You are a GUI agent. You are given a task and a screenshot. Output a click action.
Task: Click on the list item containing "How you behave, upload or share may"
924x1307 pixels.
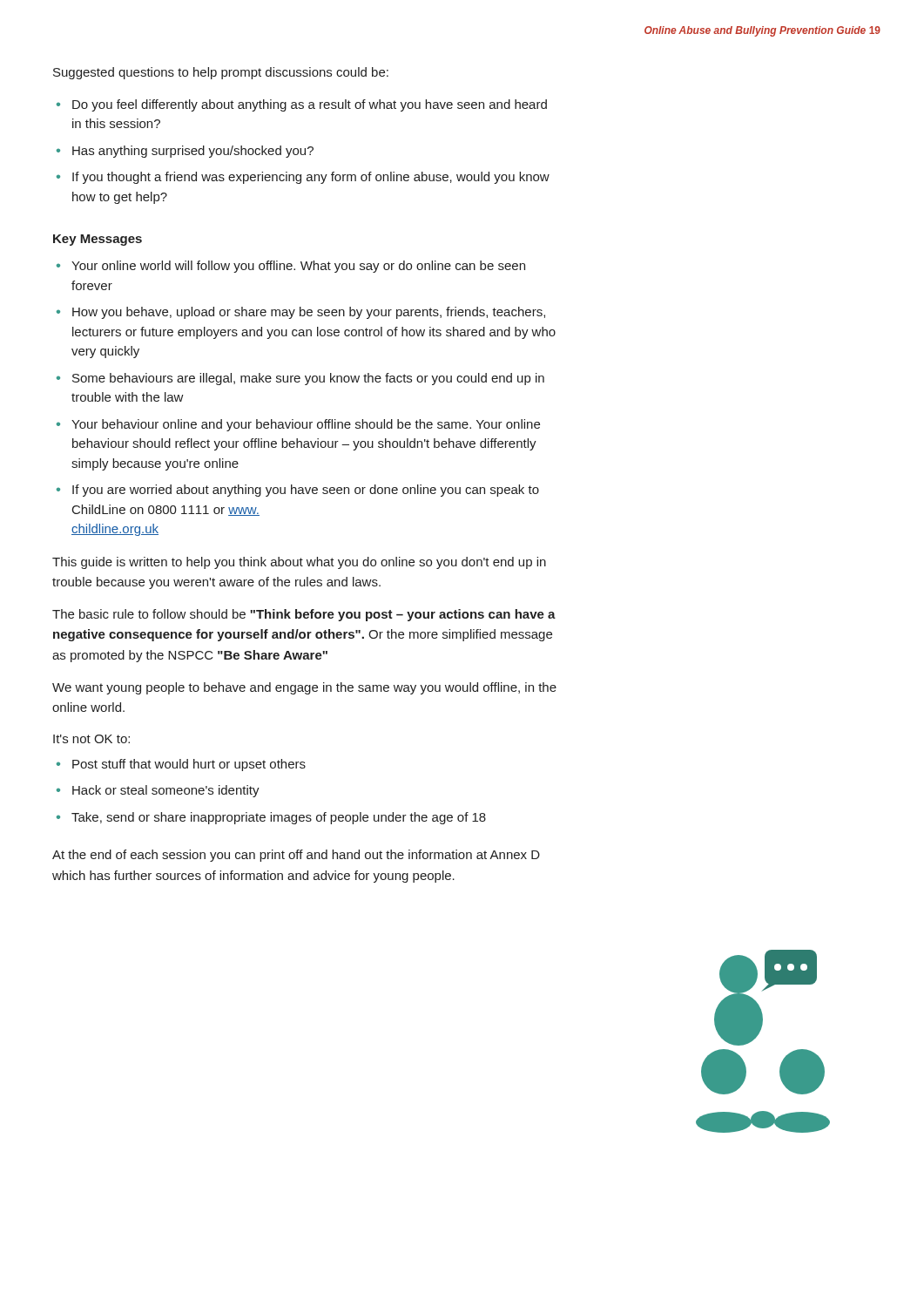(x=314, y=331)
